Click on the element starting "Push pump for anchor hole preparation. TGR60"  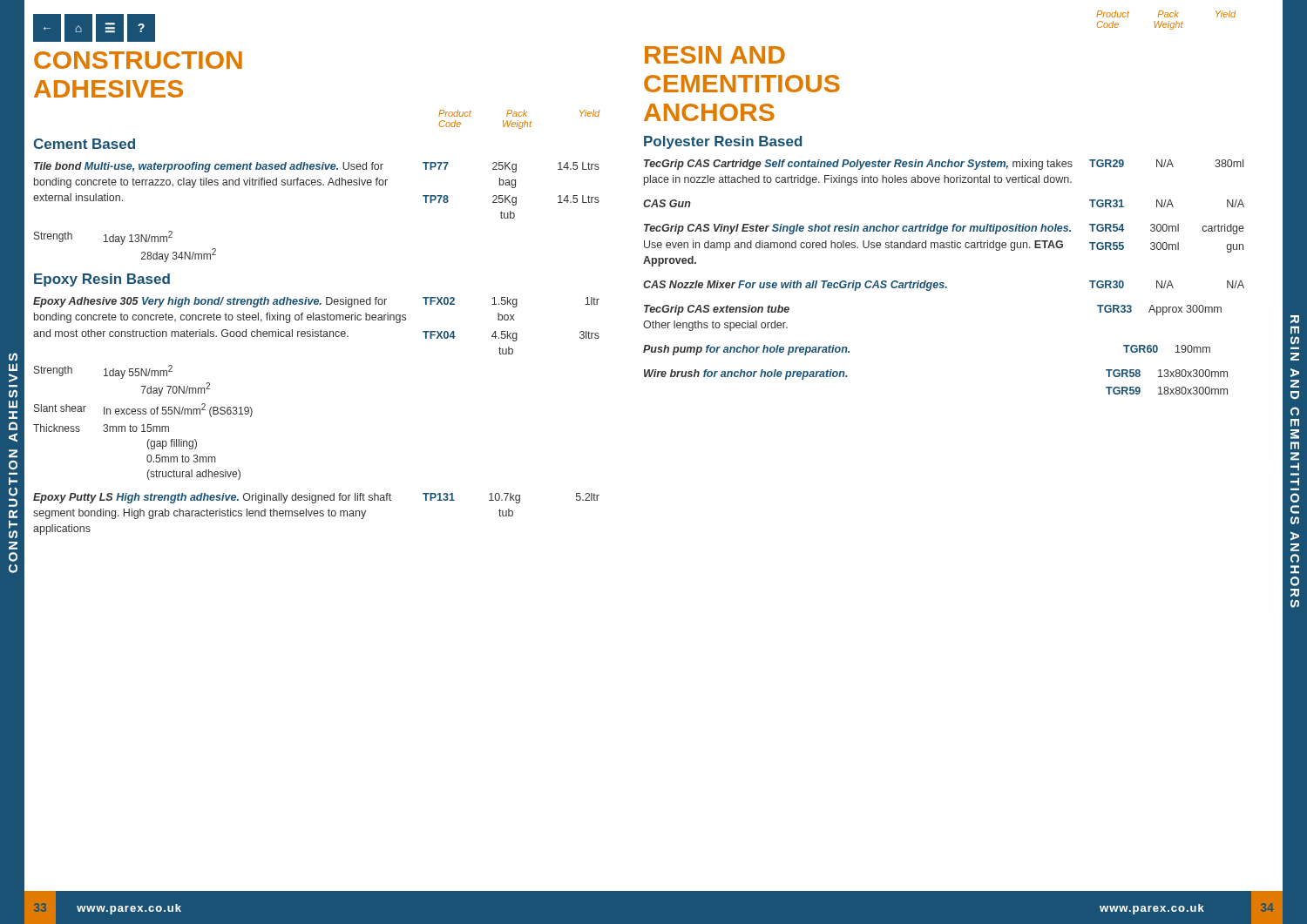738,350
